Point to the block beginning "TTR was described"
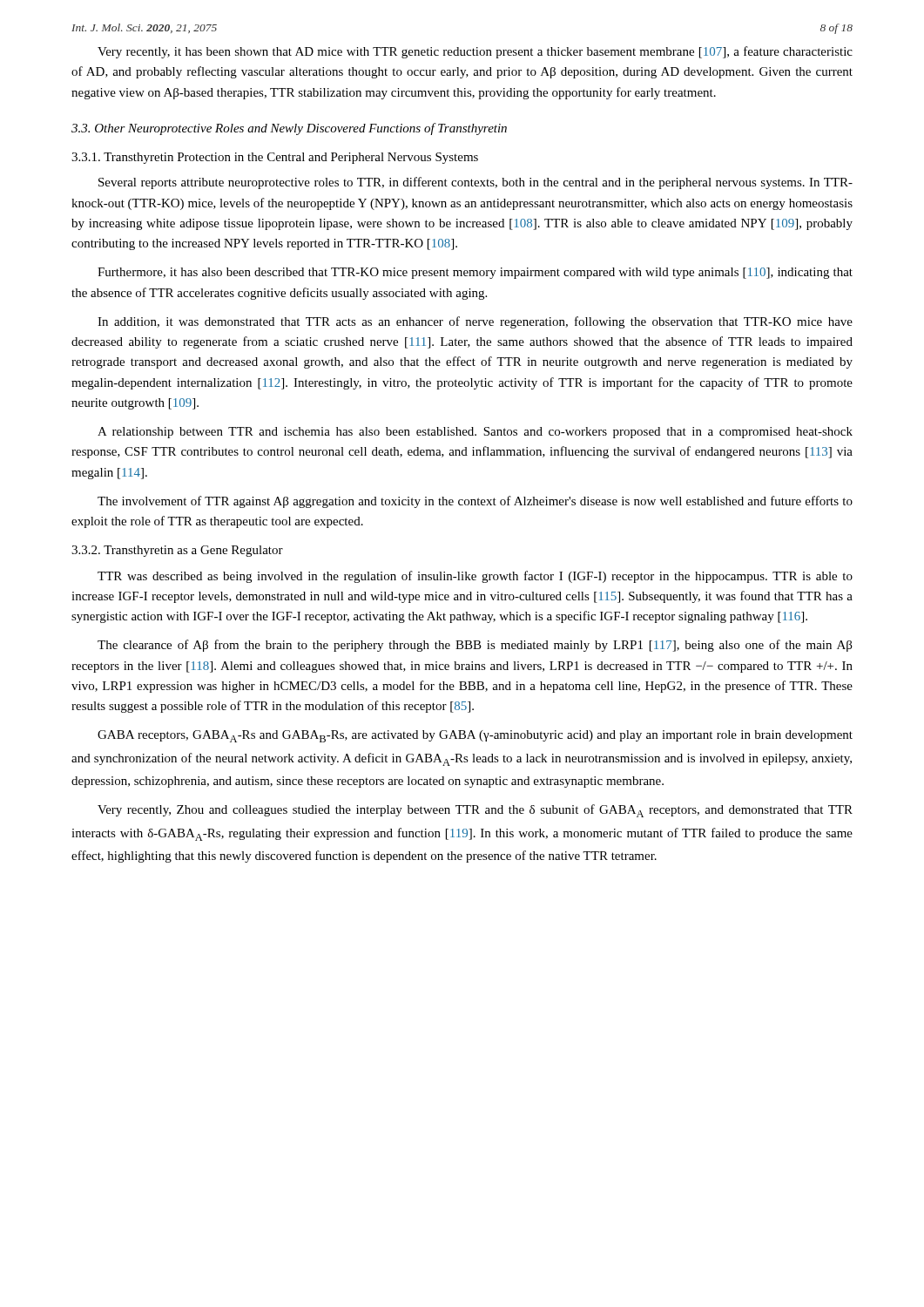This screenshot has width=924, height=1307. [x=462, y=596]
